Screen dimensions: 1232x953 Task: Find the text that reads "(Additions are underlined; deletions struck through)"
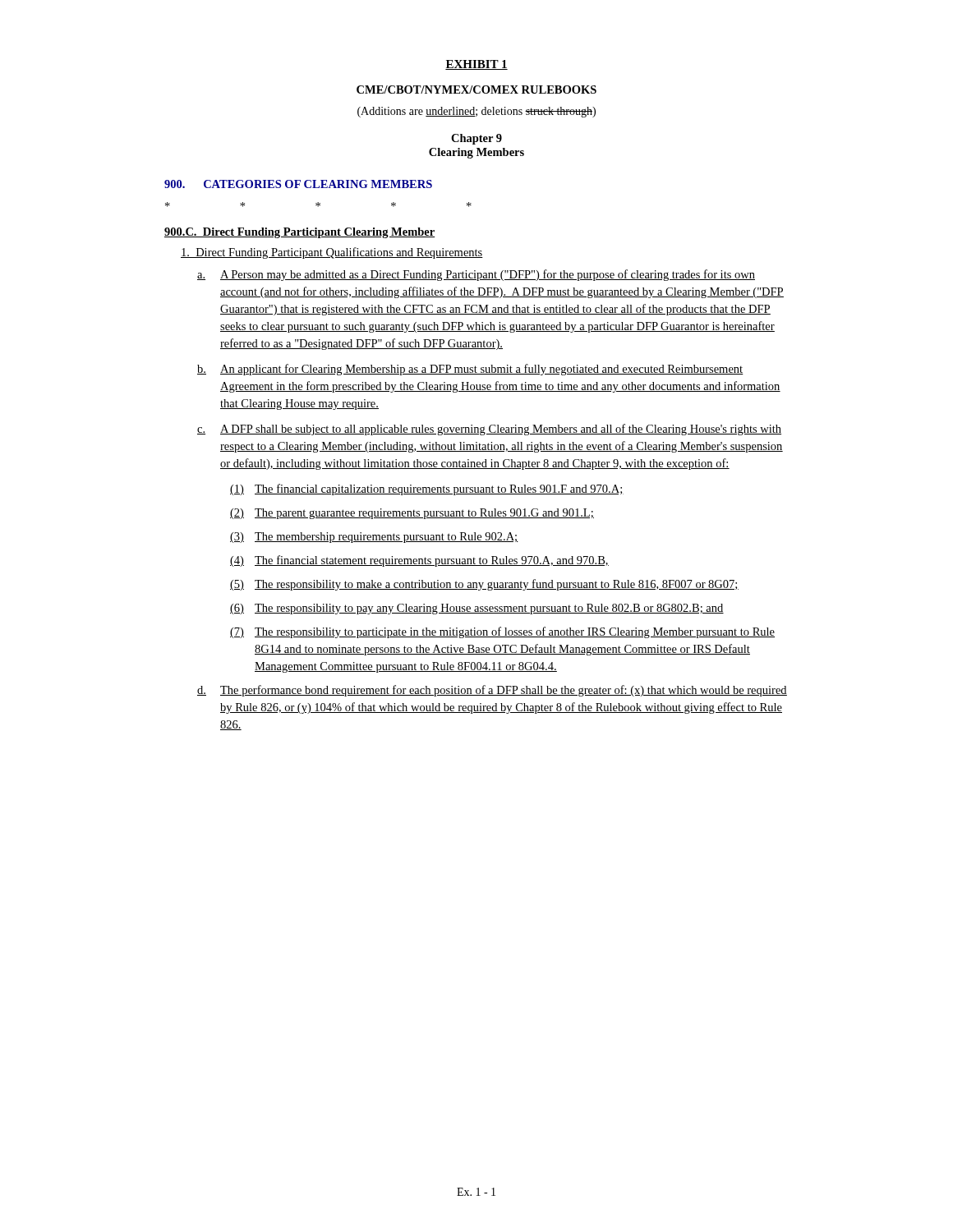(476, 111)
